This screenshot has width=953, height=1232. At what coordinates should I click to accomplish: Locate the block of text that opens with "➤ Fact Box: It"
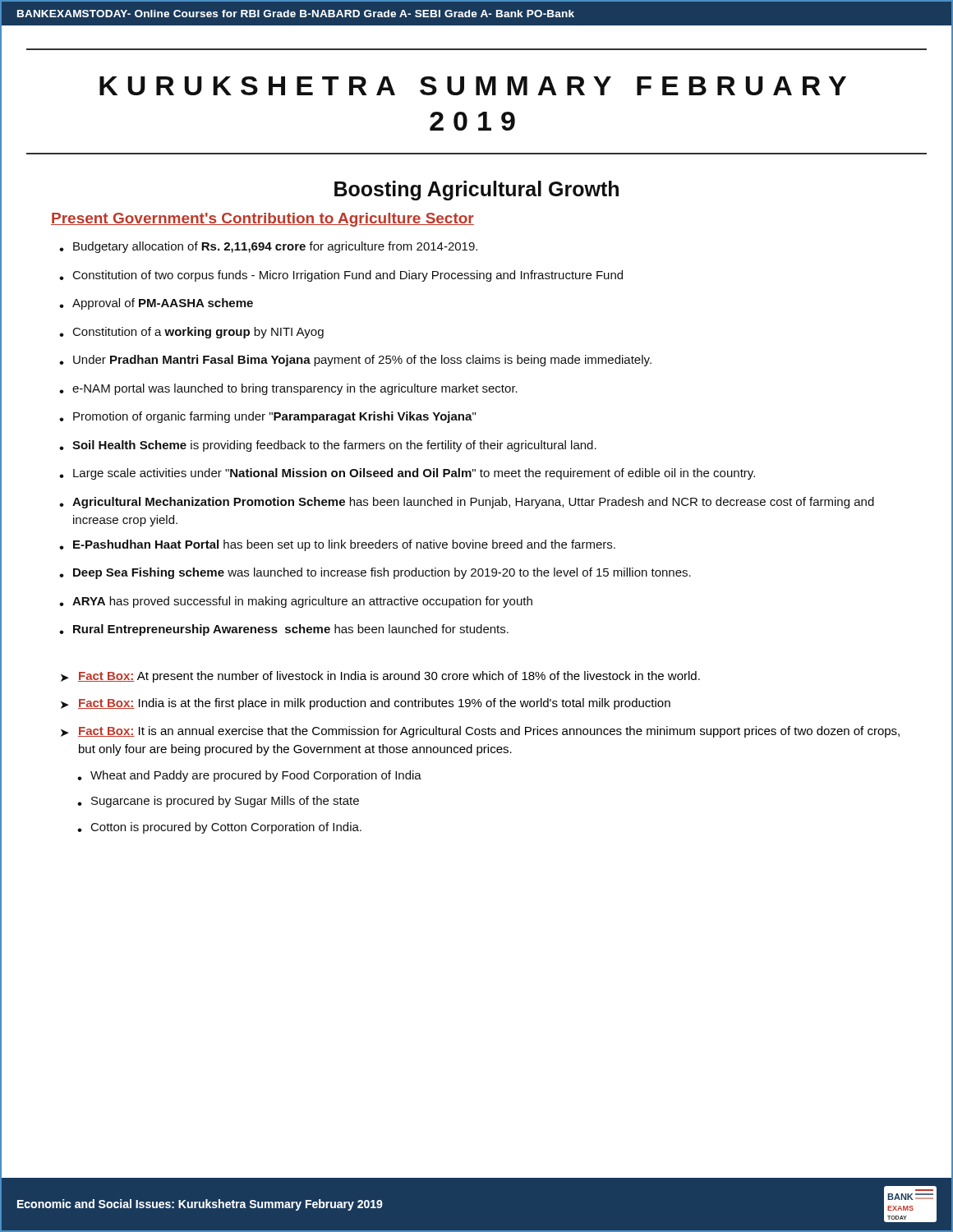point(481,740)
